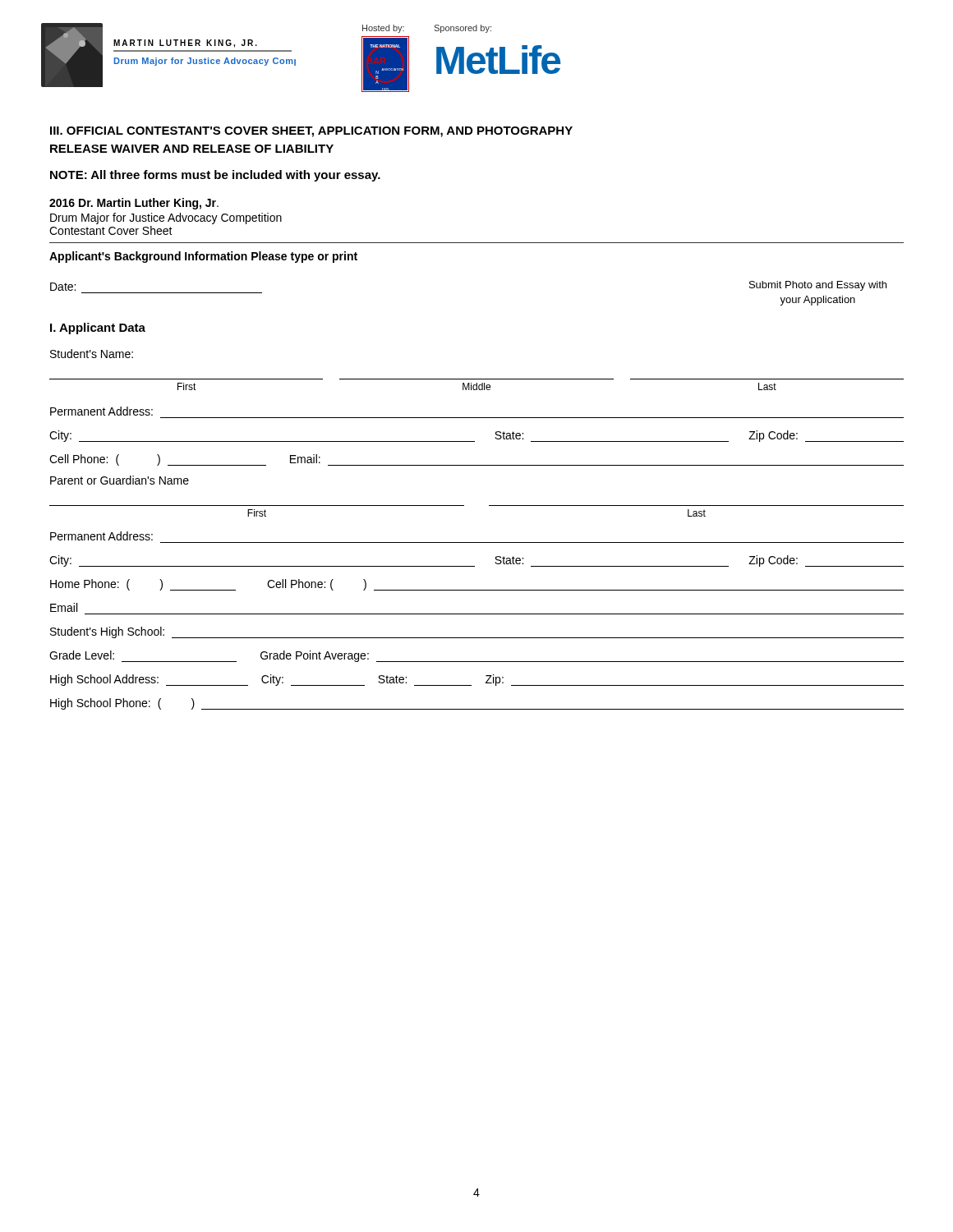Image resolution: width=953 pixels, height=1232 pixels.
Task: Locate a logo
Action: point(476,57)
